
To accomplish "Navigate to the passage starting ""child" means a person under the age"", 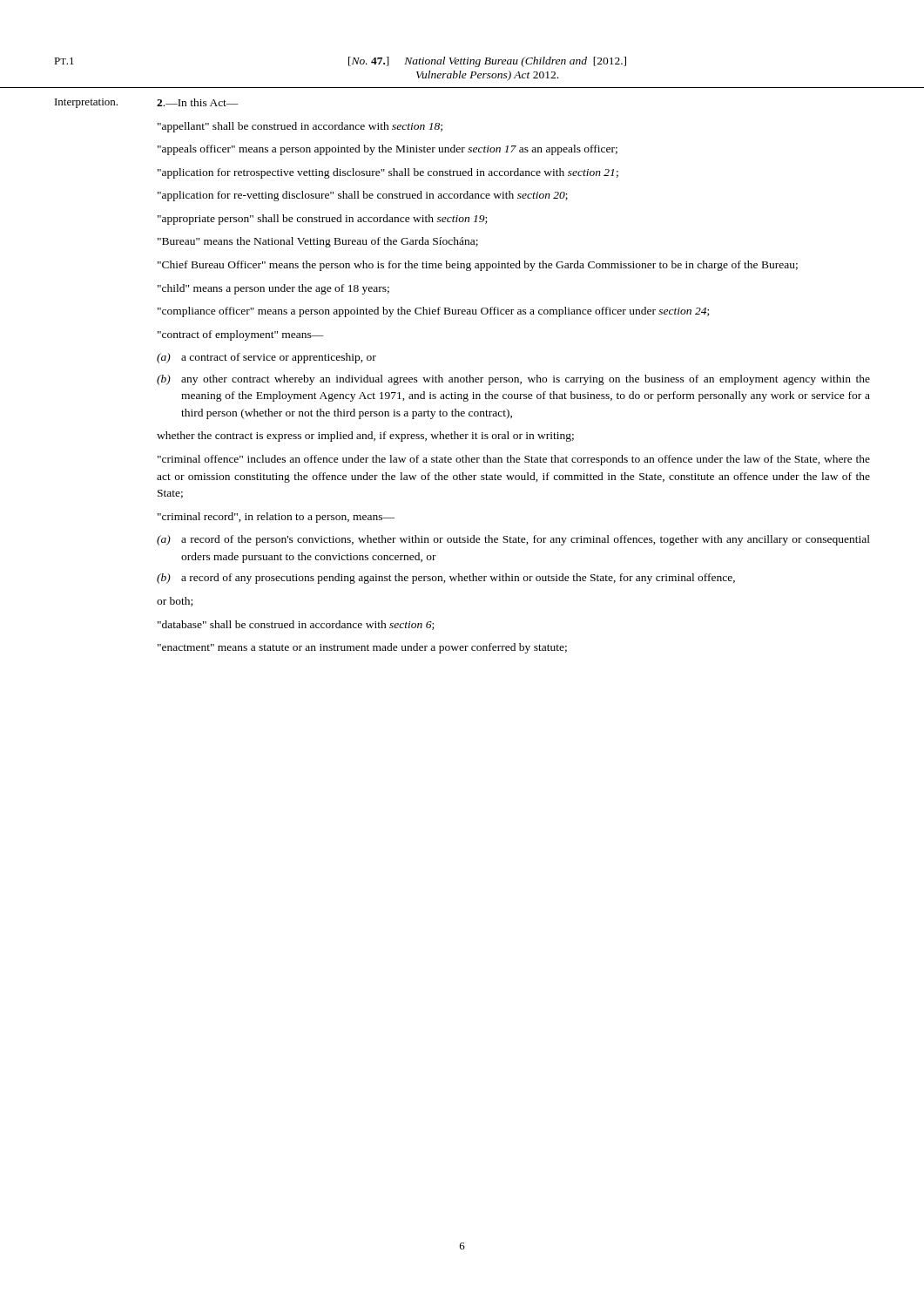I will pos(273,289).
